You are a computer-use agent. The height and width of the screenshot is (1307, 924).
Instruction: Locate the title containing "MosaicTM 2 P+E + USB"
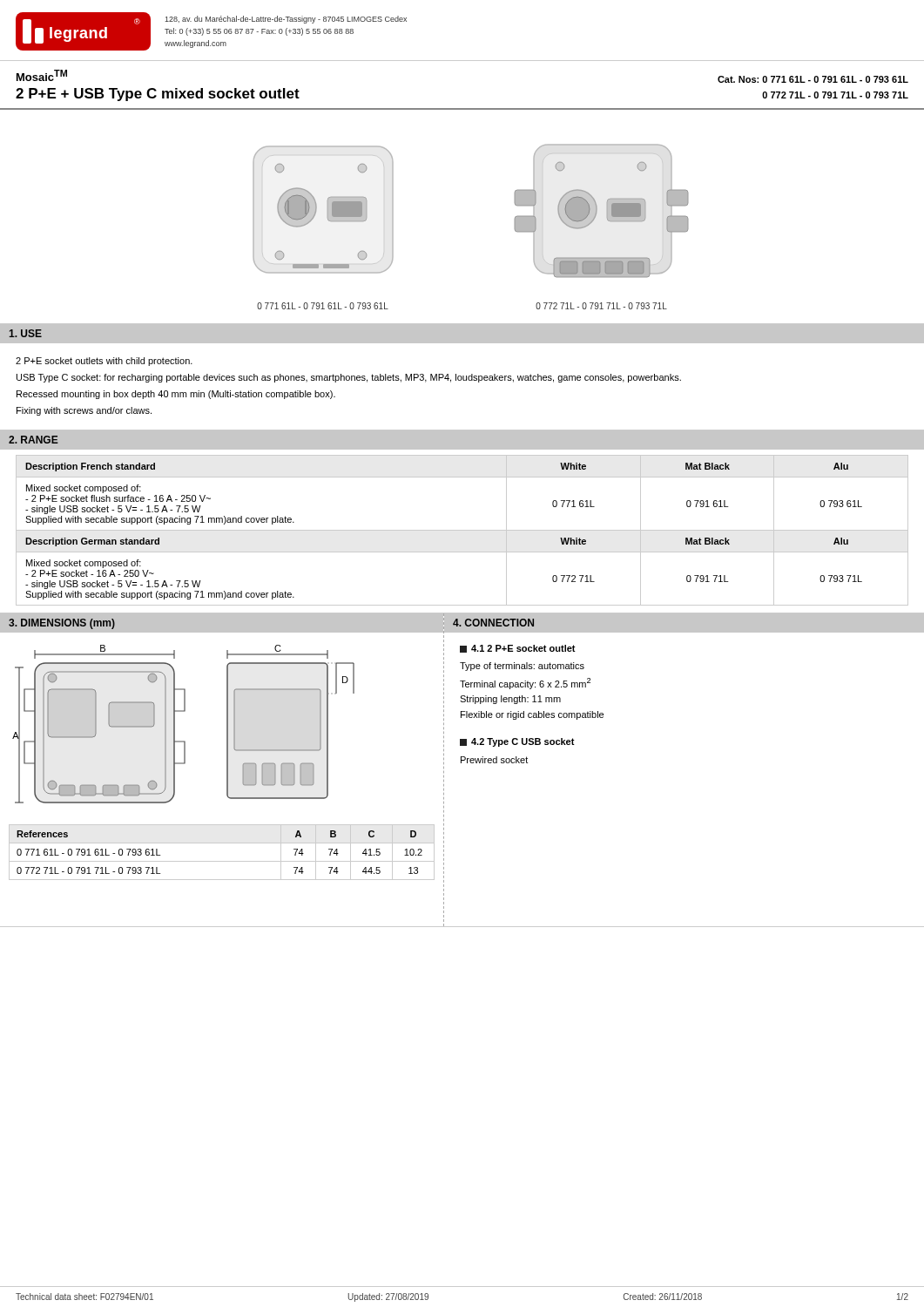click(157, 86)
